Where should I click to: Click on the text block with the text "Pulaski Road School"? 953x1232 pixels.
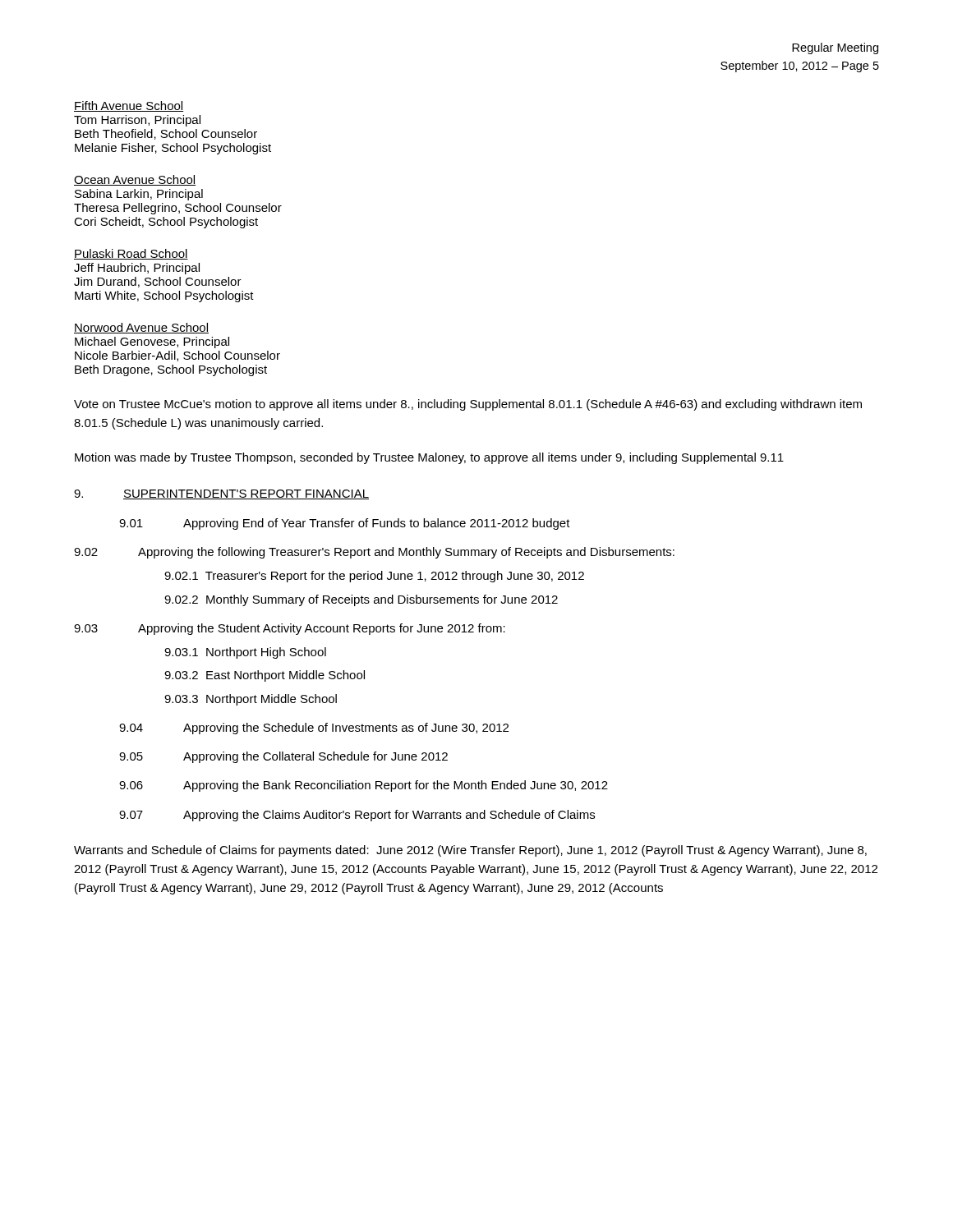(164, 274)
